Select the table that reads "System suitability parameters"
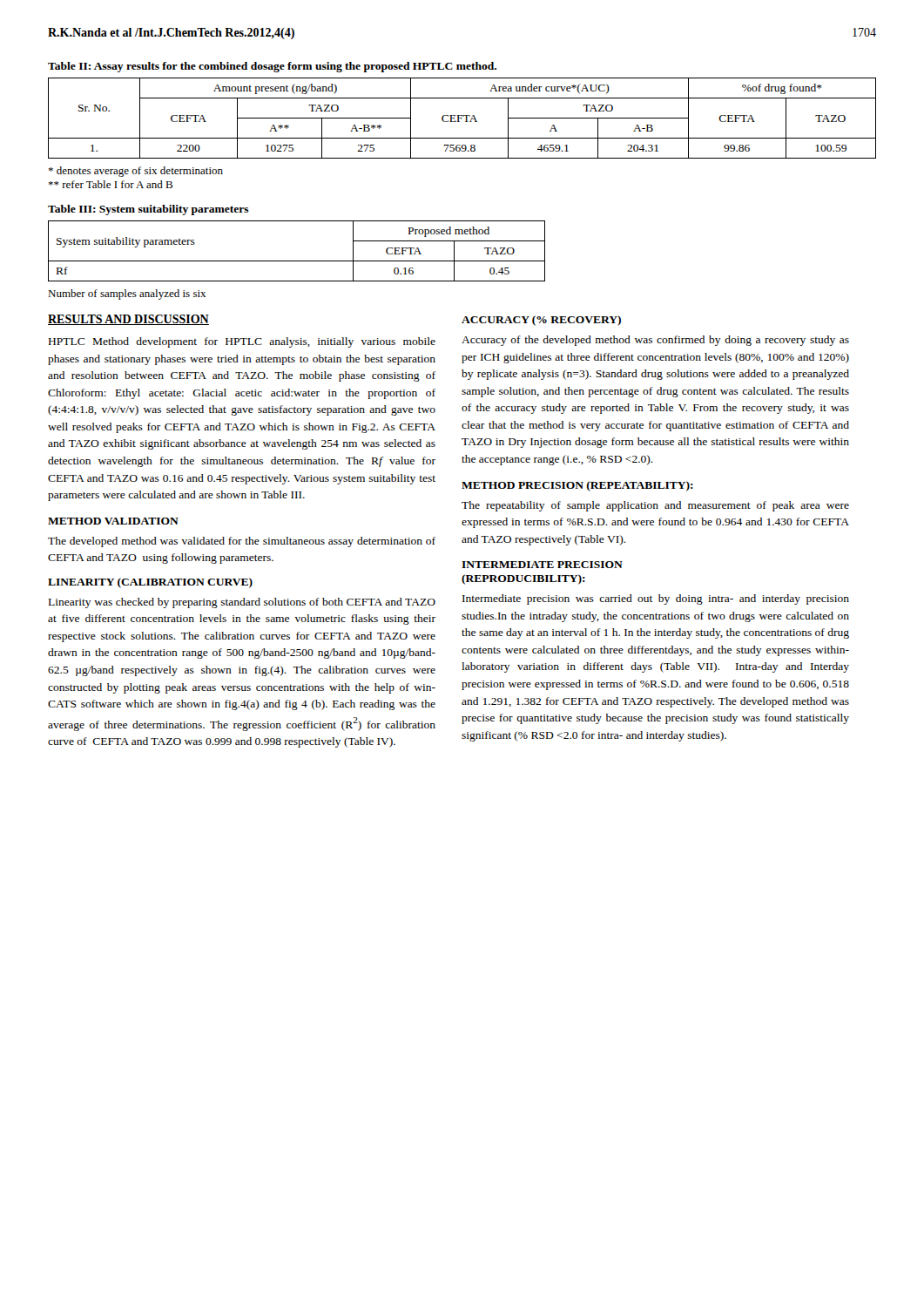 pyautogui.click(x=296, y=251)
